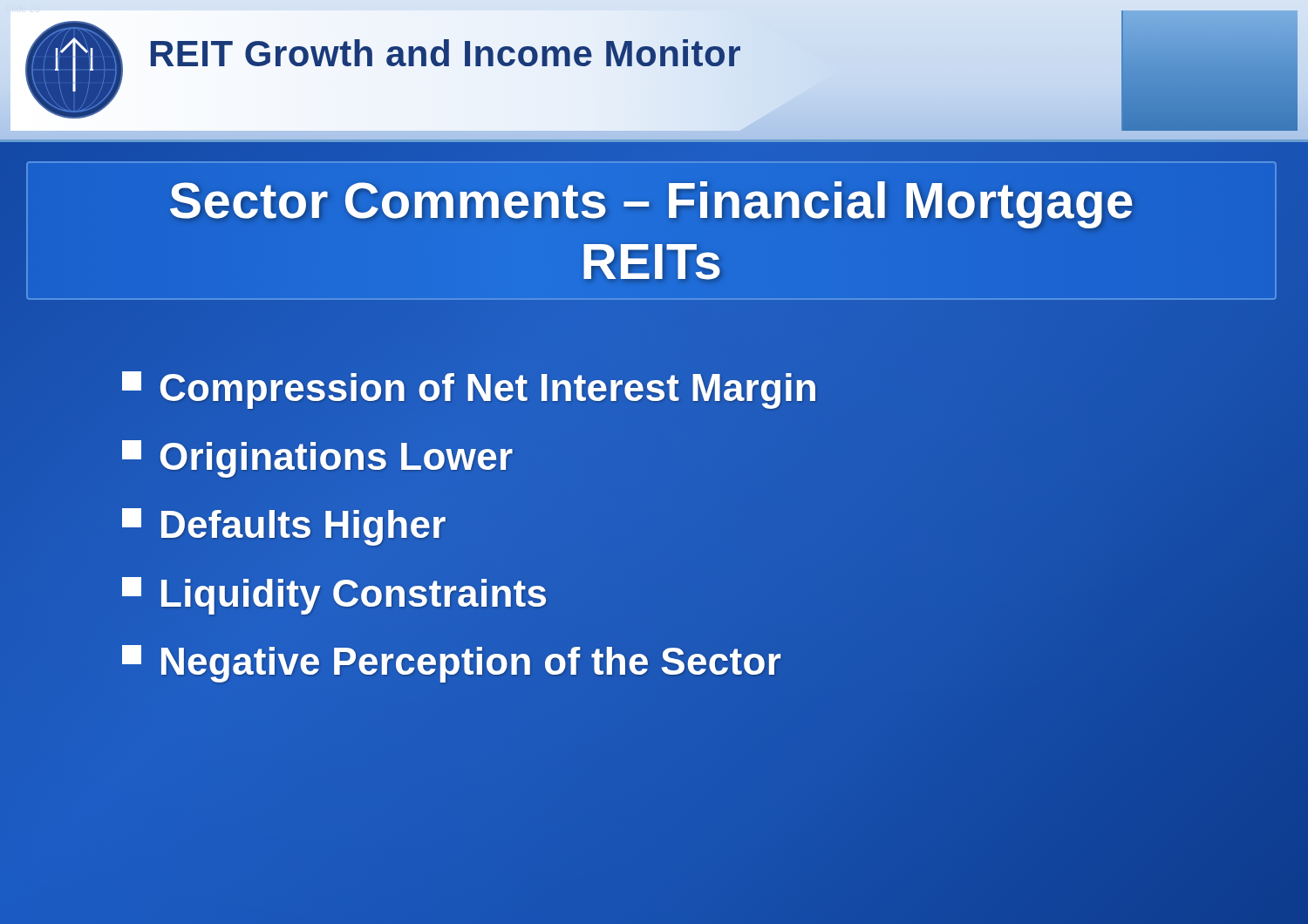This screenshot has height=924, width=1308.
Task: Select the list item that says "Originations Lower"
Action: pos(318,457)
